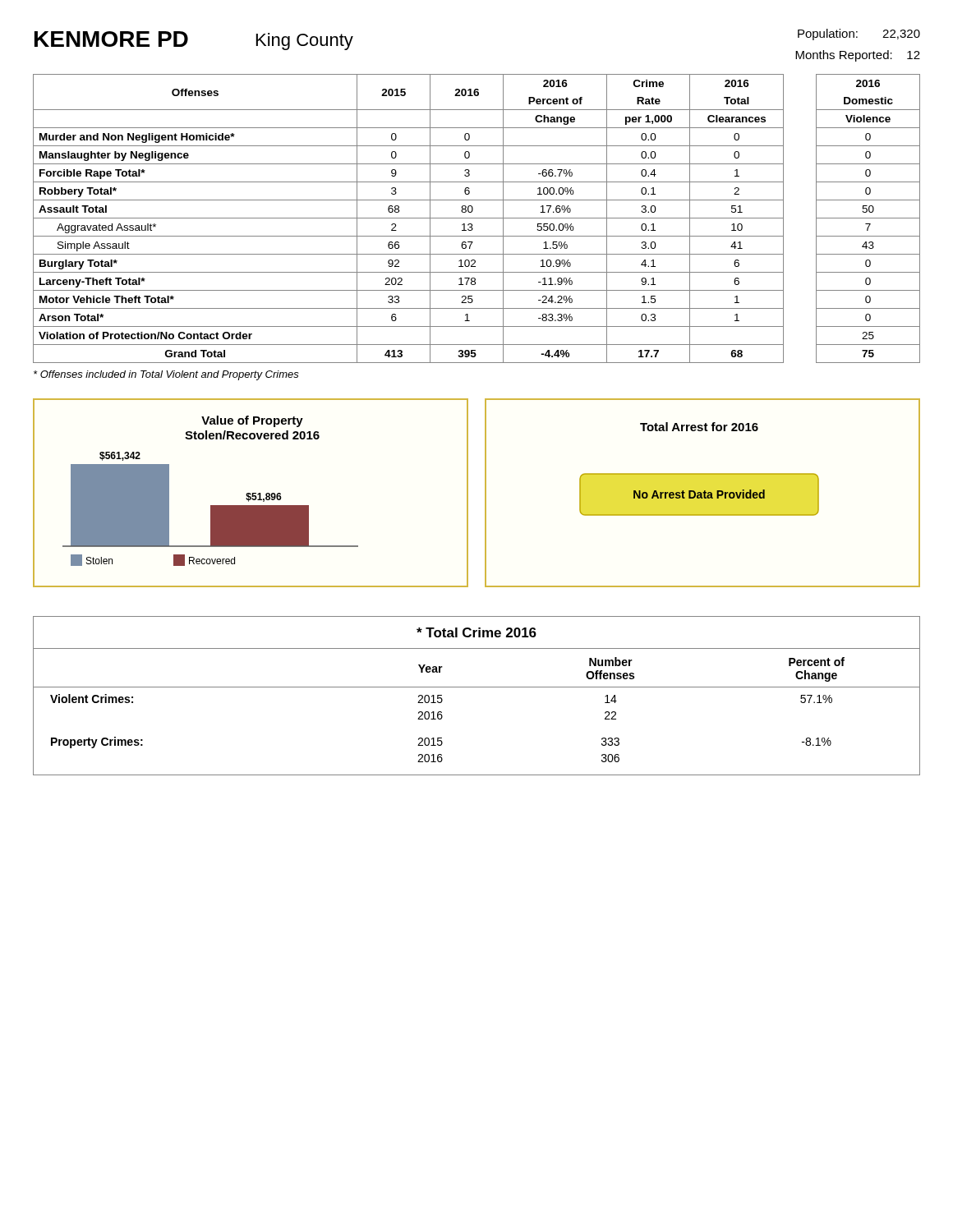Click on the table containing "Burglary Total*"
This screenshot has width=953, height=1232.
tap(476, 218)
